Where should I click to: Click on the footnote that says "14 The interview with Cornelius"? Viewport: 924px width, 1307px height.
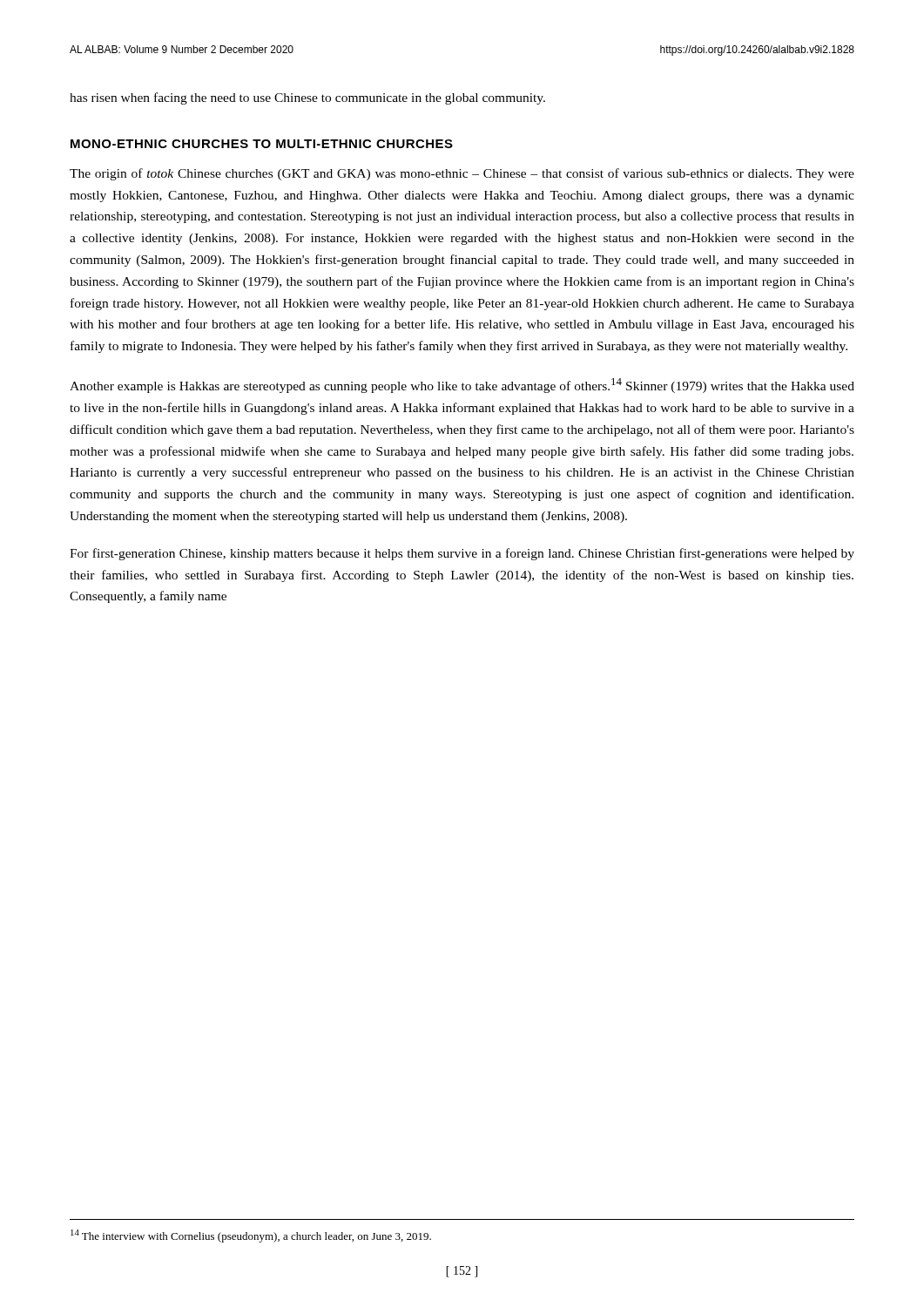(251, 1235)
